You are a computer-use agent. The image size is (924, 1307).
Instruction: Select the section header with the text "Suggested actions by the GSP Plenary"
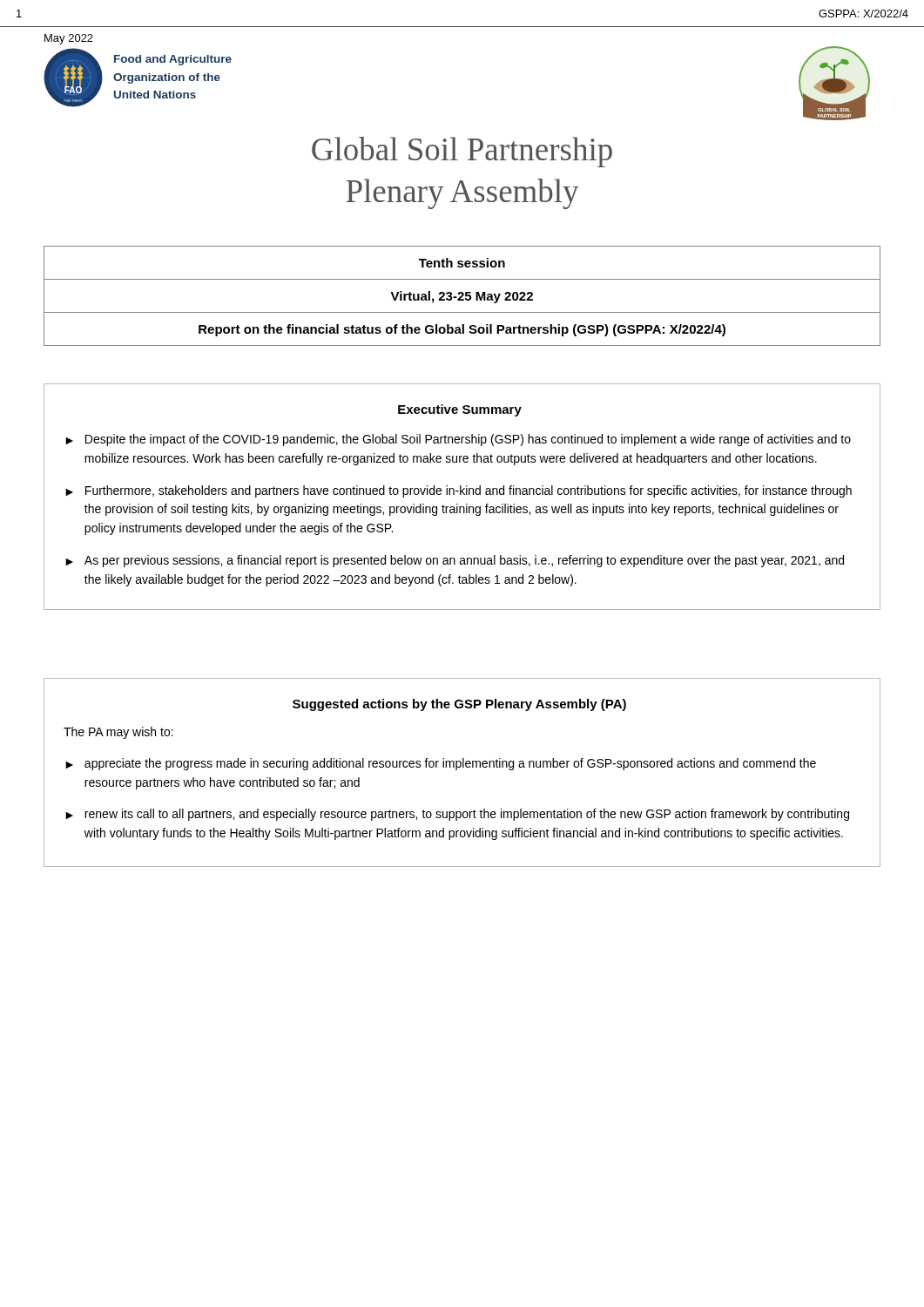point(459,704)
